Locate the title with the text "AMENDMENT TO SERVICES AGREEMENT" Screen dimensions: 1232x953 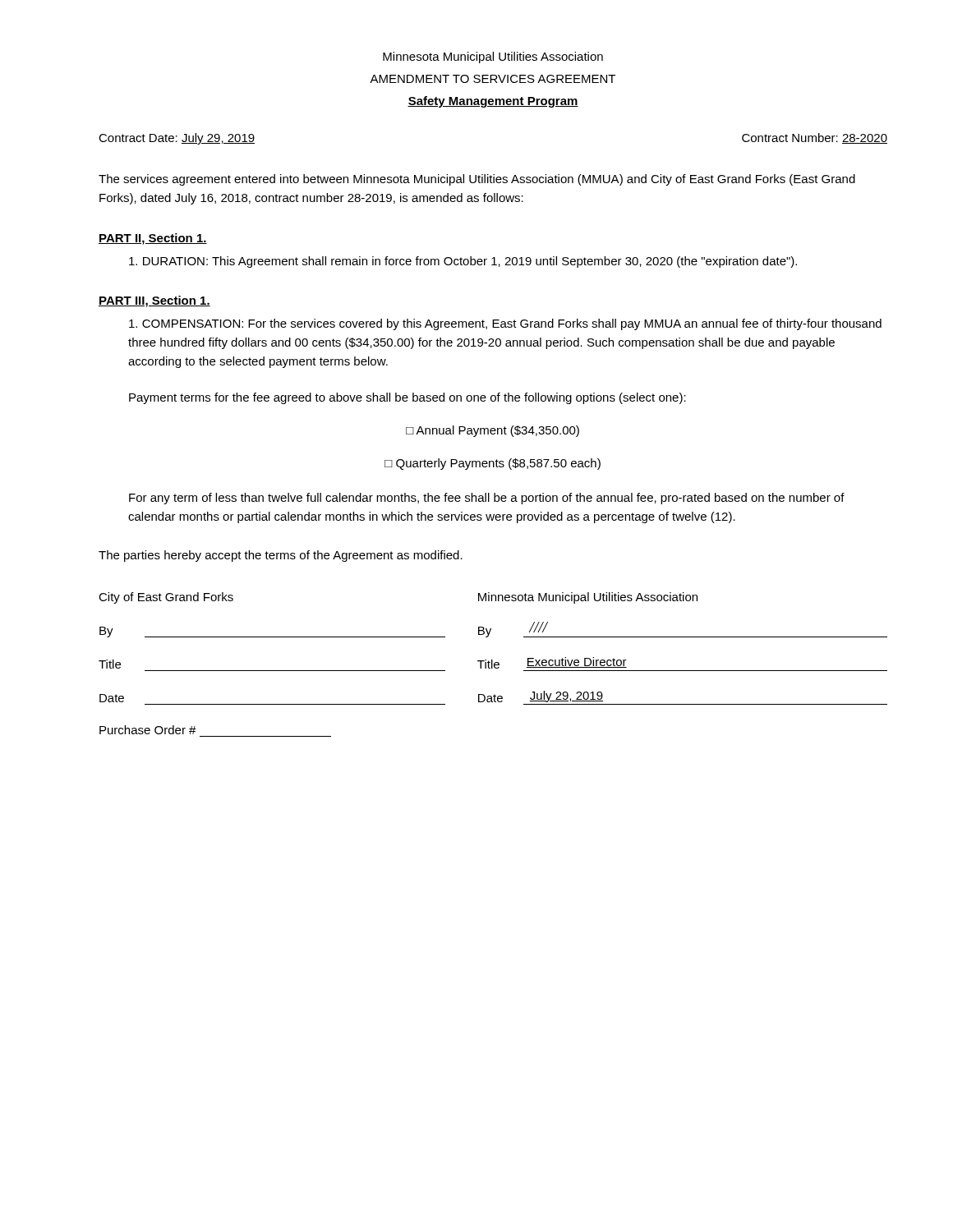(493, 78)
